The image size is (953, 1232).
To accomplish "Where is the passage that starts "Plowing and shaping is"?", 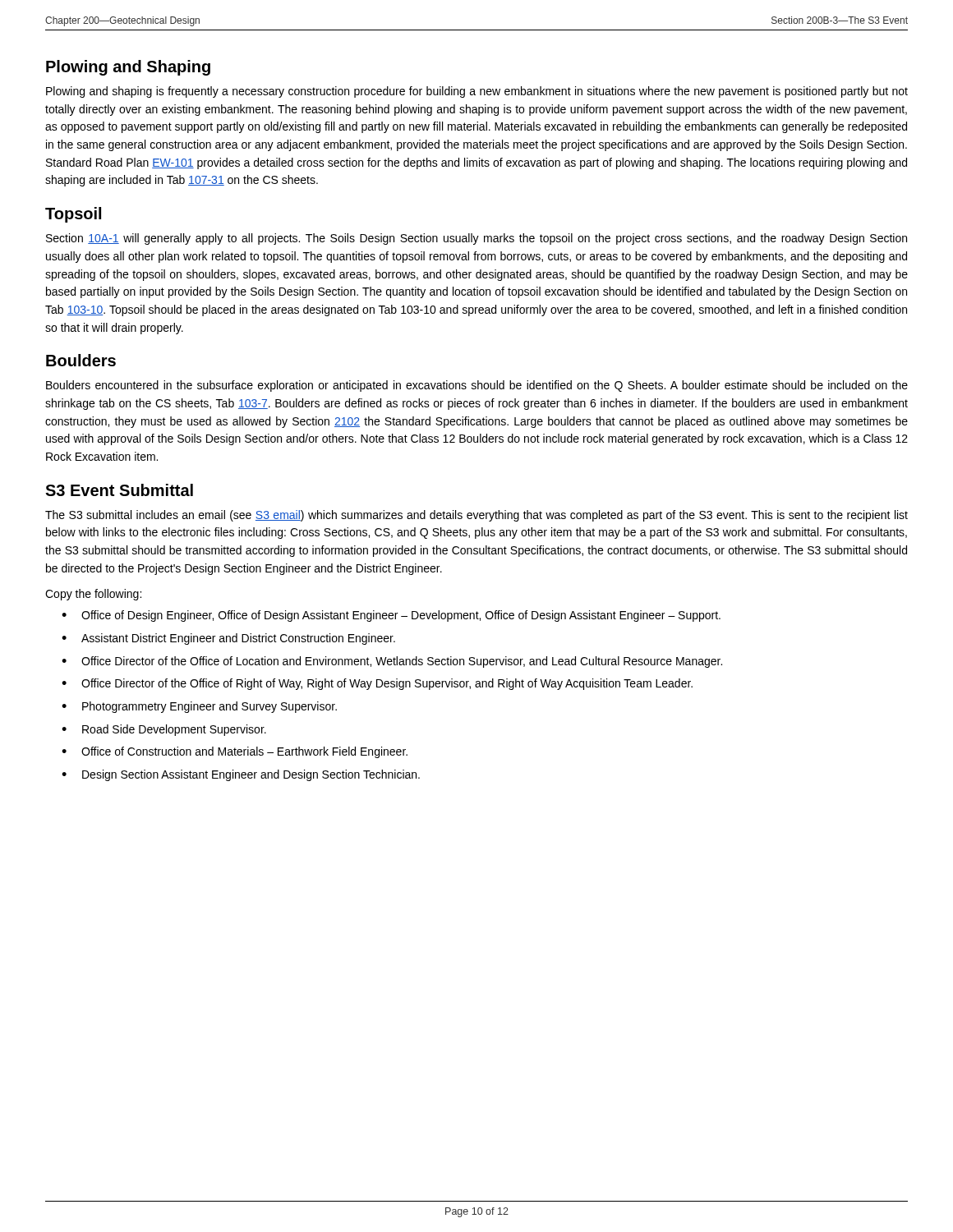I will pyautogui.click(x=476, y=136).
